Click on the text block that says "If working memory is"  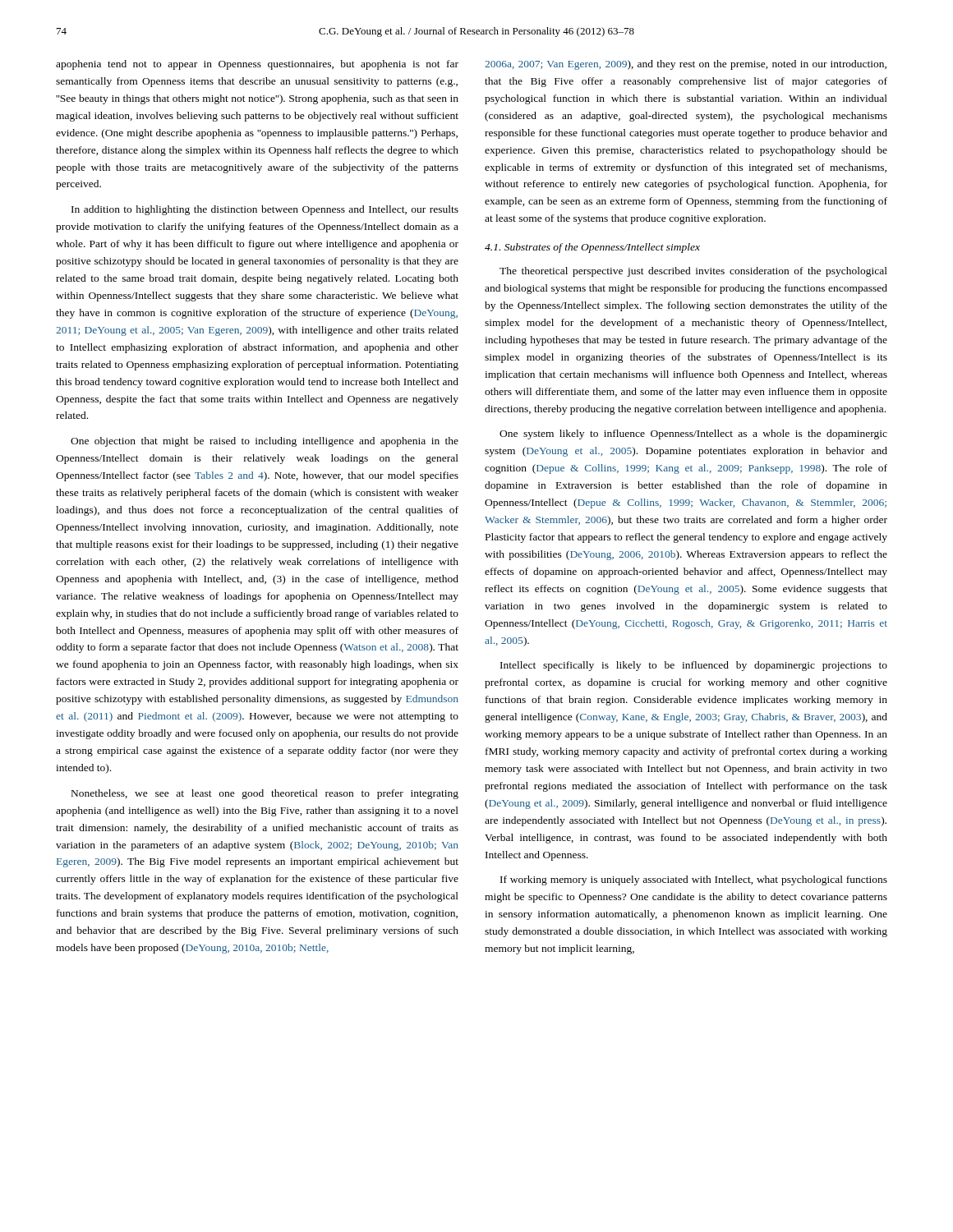tap(686, 915)
